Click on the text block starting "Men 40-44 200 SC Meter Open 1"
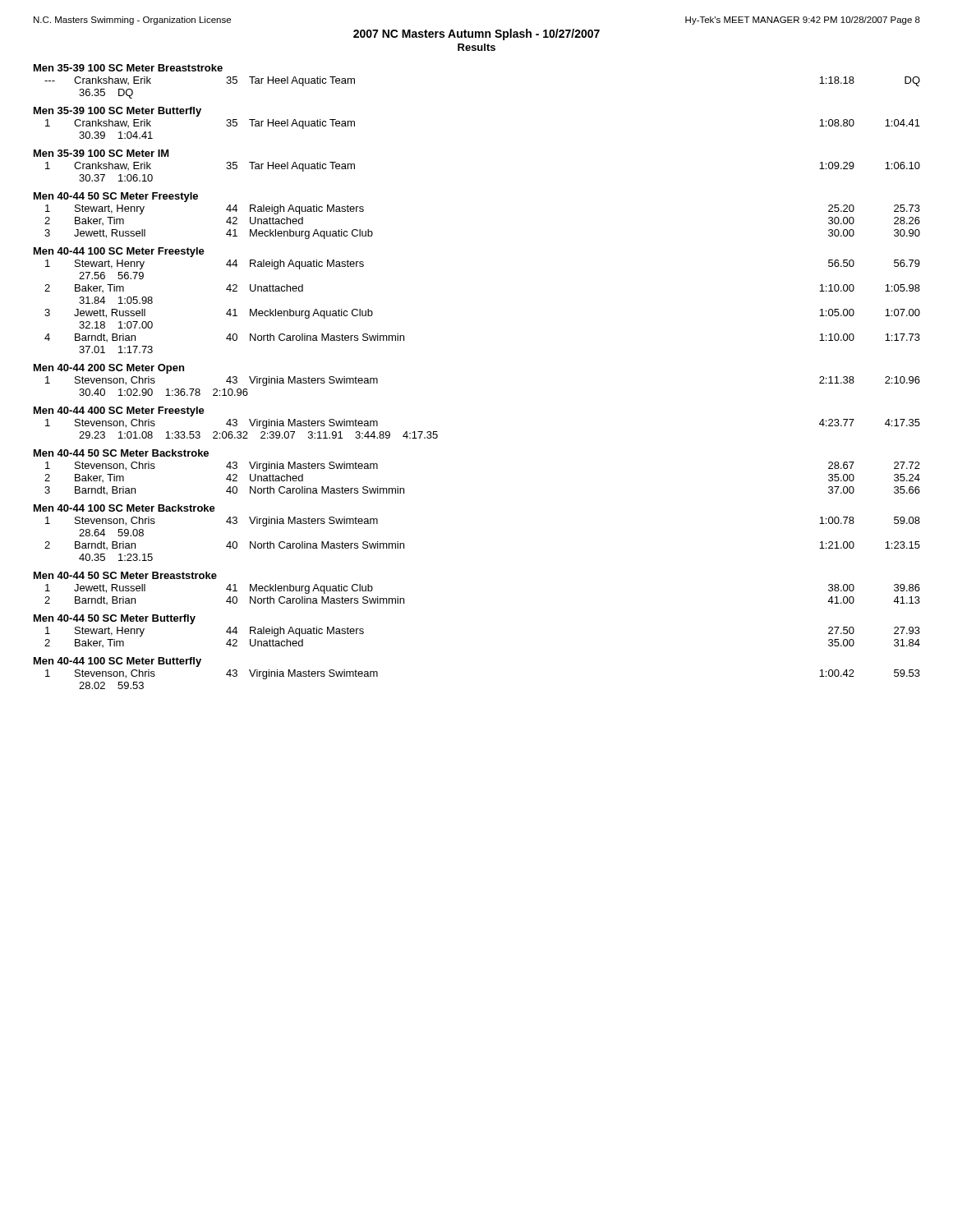Image resolution: width=953 pixels, height=1232 pixels. tap(109, 369)
